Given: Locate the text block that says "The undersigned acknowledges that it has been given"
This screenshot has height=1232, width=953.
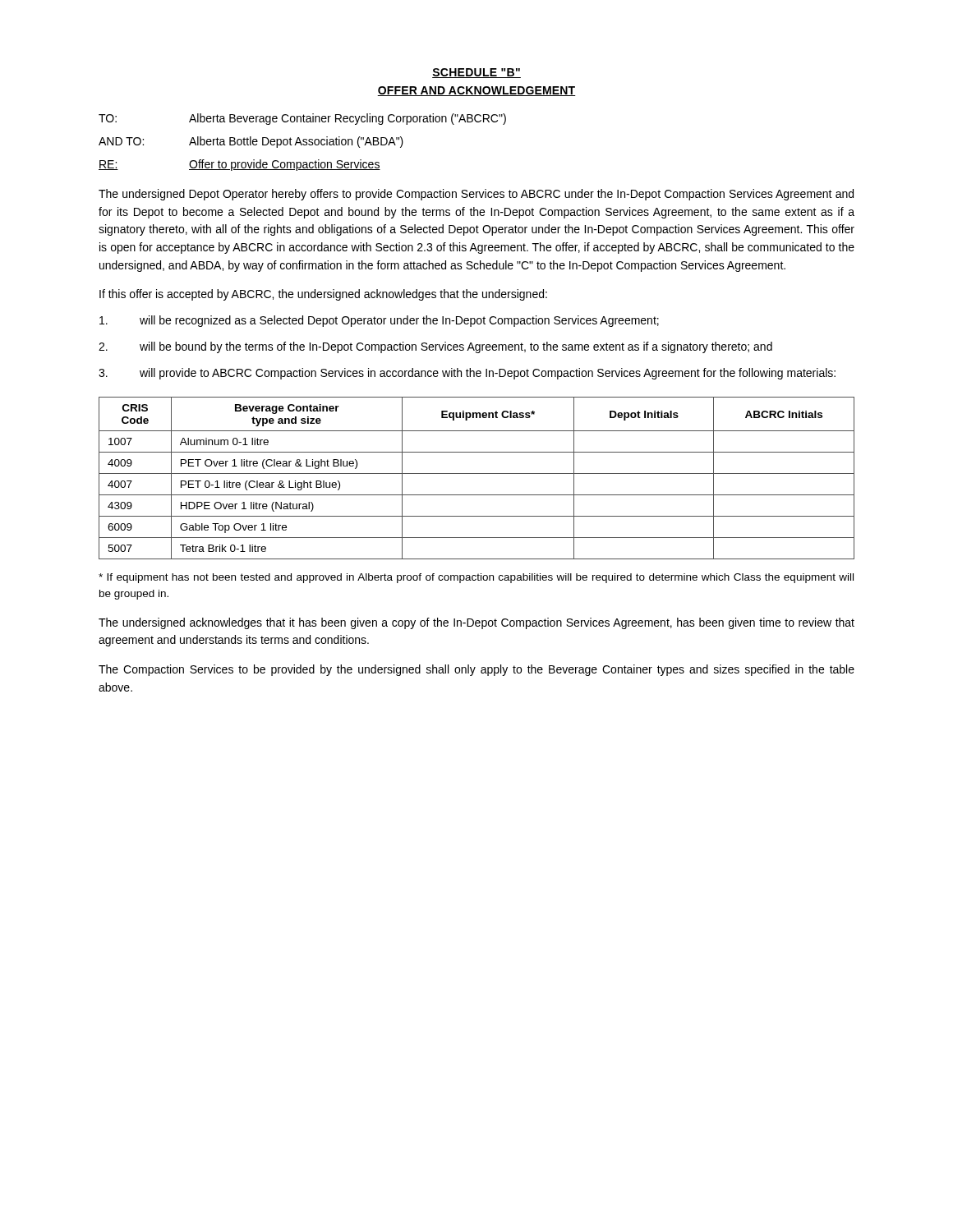Looking at the screenshot, I should coord(476,631).
